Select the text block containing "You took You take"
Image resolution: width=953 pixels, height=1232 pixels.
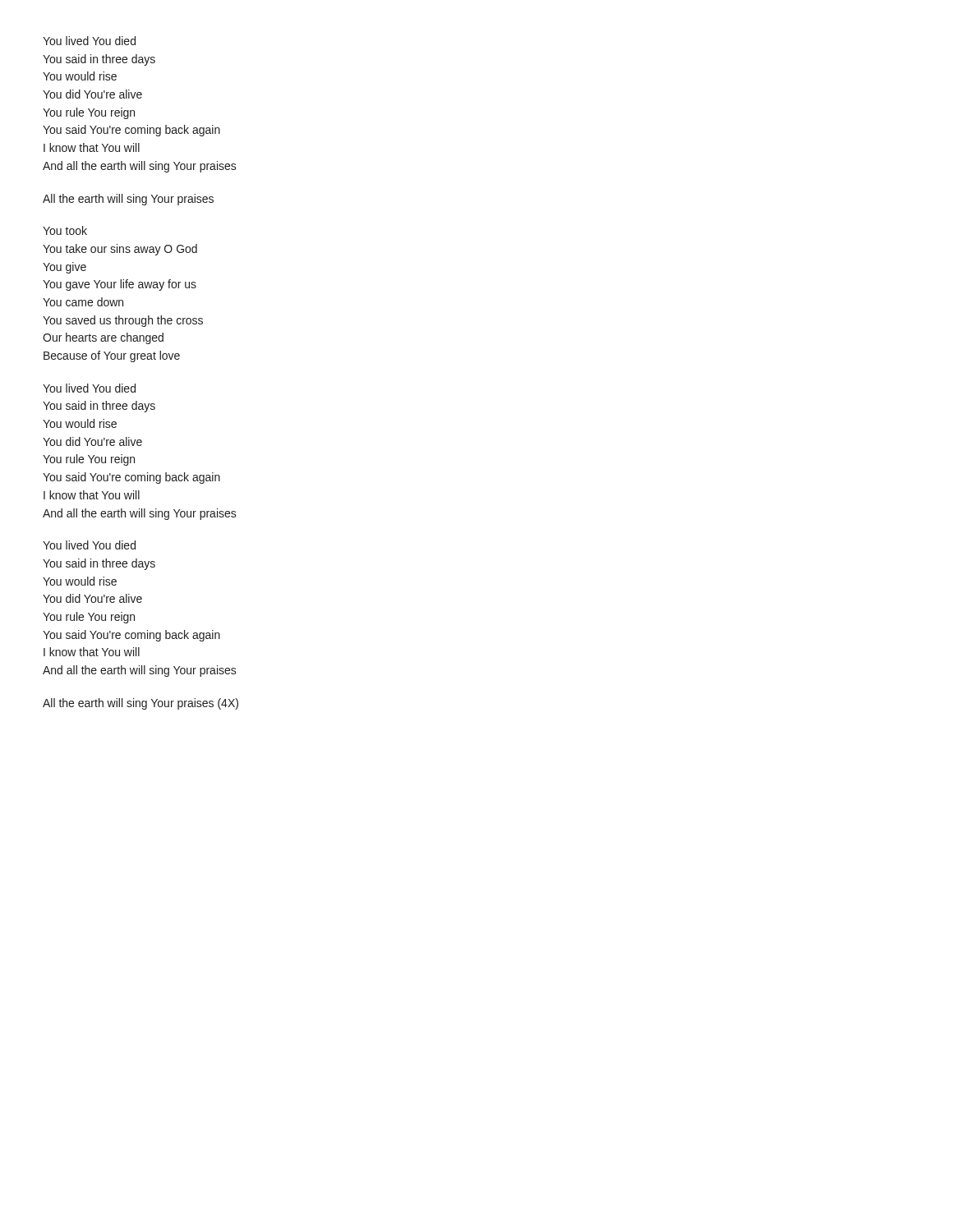(x=65, y=230)
